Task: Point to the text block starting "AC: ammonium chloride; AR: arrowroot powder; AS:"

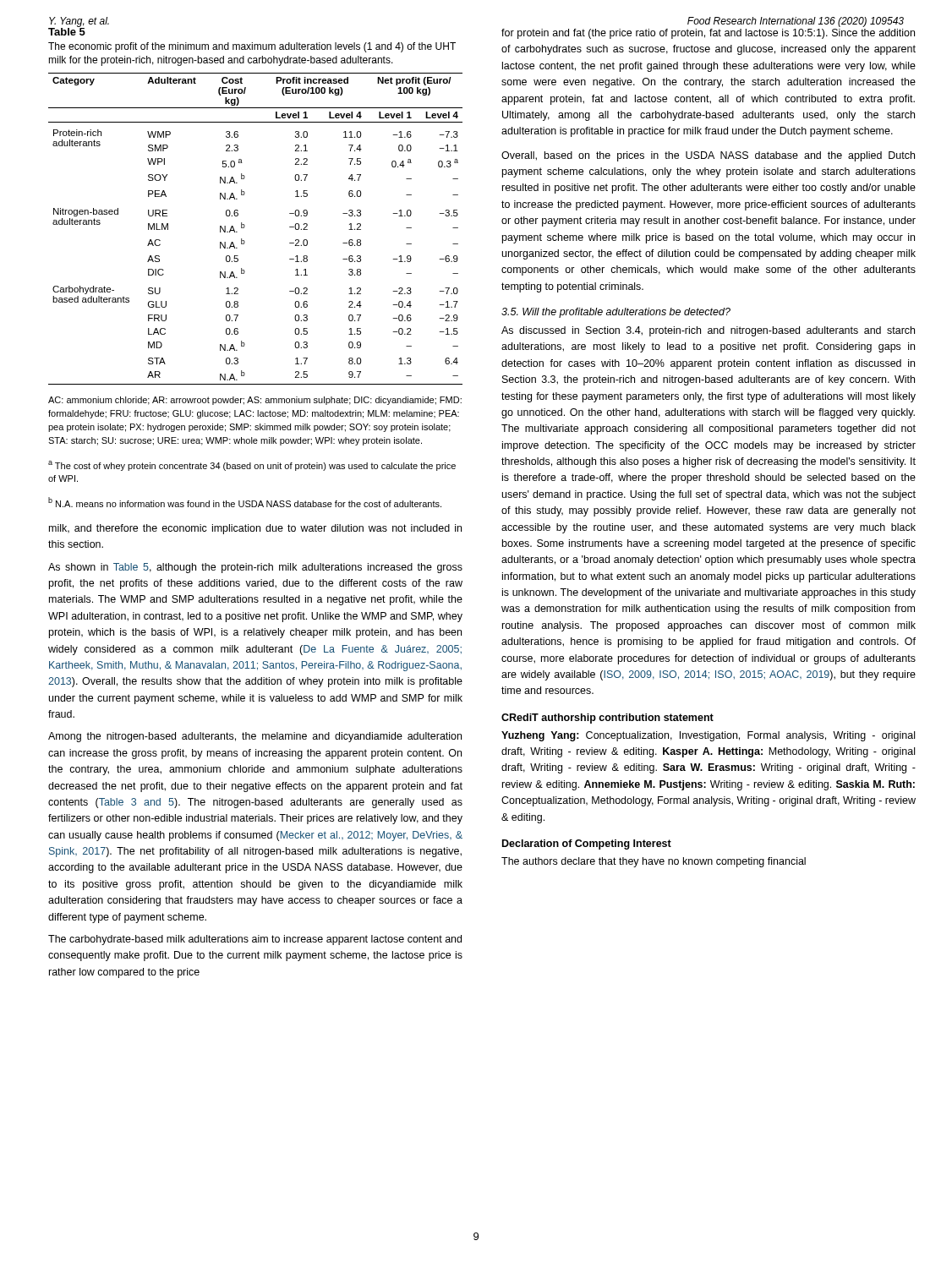Action: coord(255,453)
